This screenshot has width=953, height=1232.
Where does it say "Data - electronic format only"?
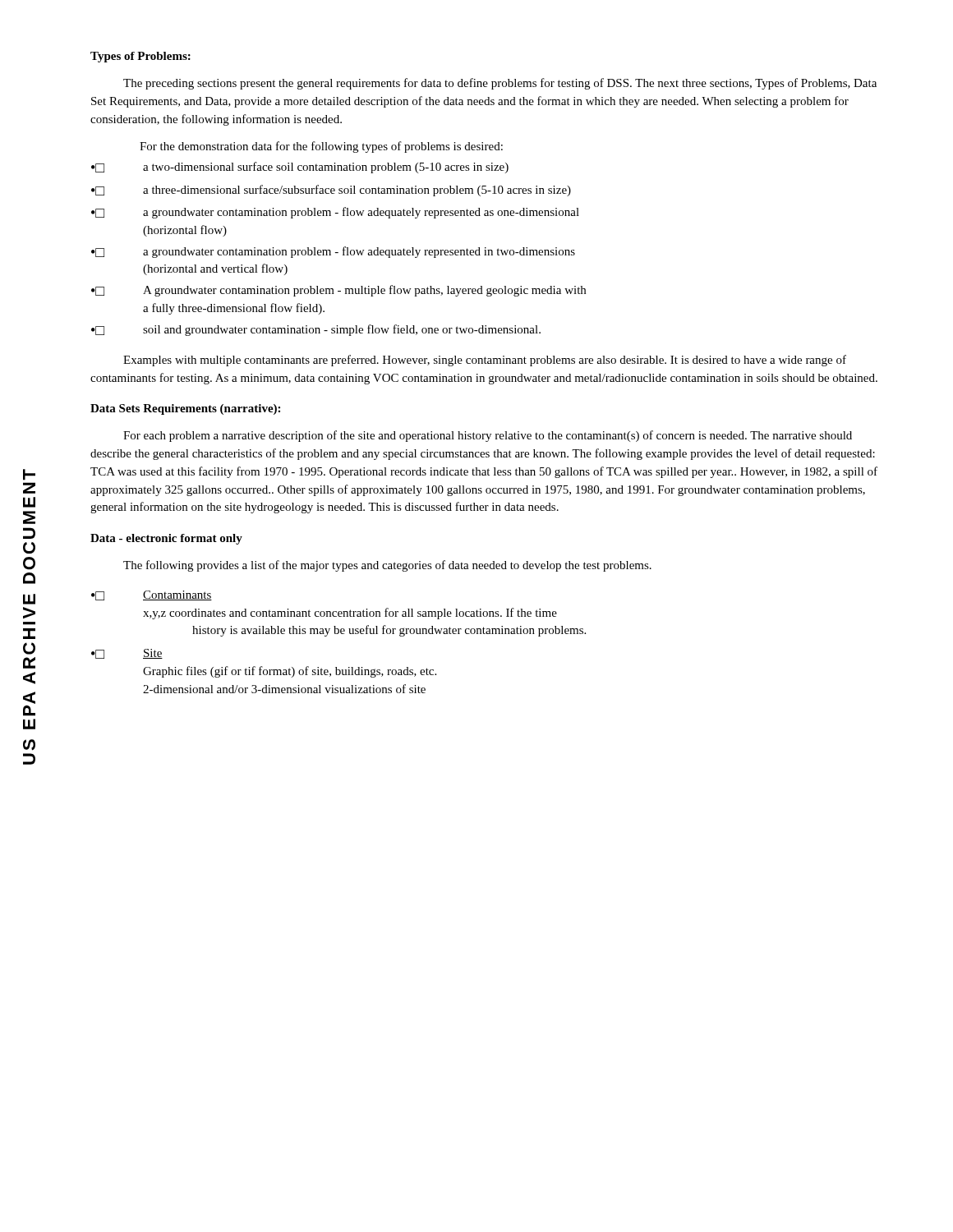click(166, 538)
